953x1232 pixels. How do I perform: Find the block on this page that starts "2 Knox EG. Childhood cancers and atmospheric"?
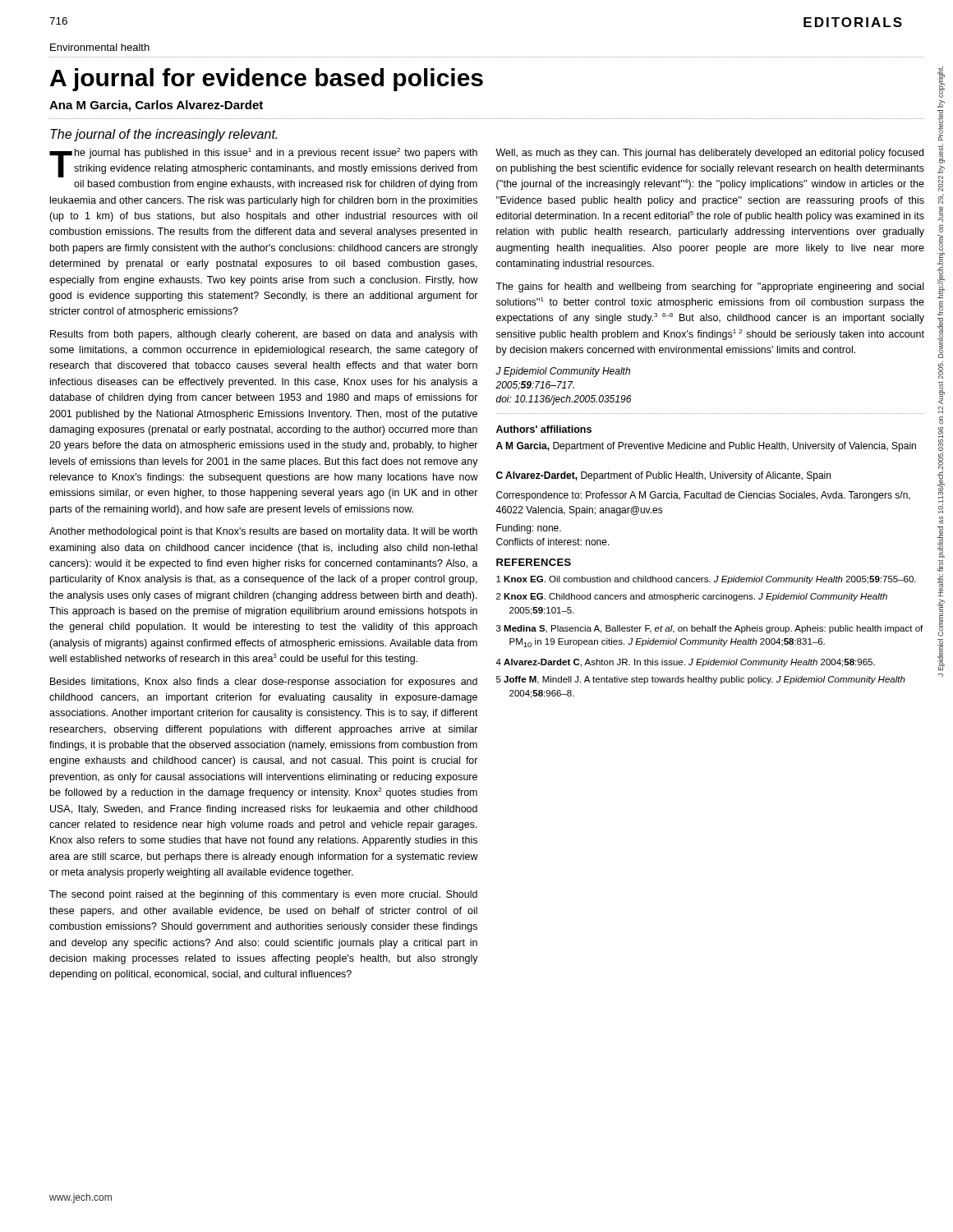(x=692, y=603)
